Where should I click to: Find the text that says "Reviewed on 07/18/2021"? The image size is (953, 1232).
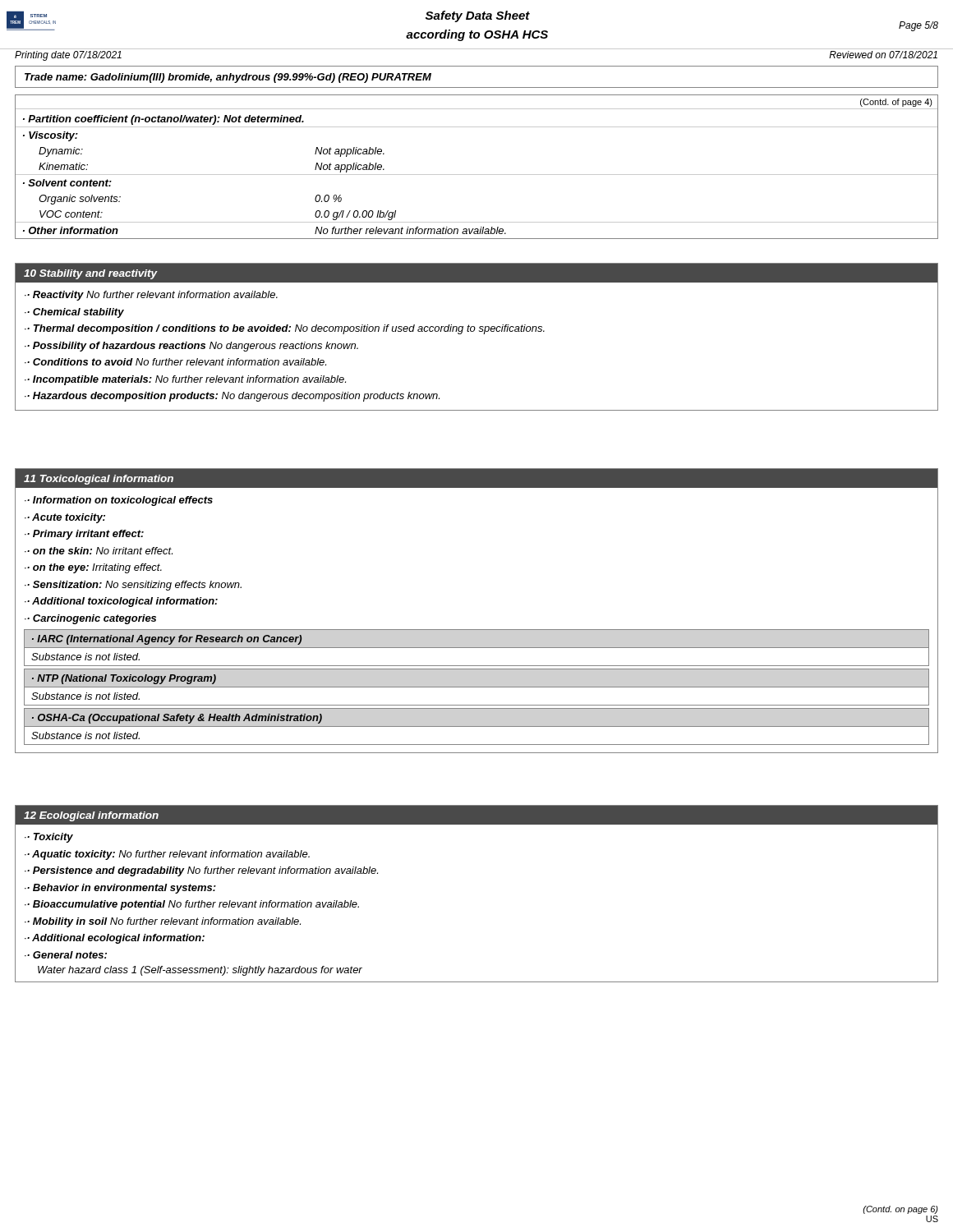click(x=884, y=55)
